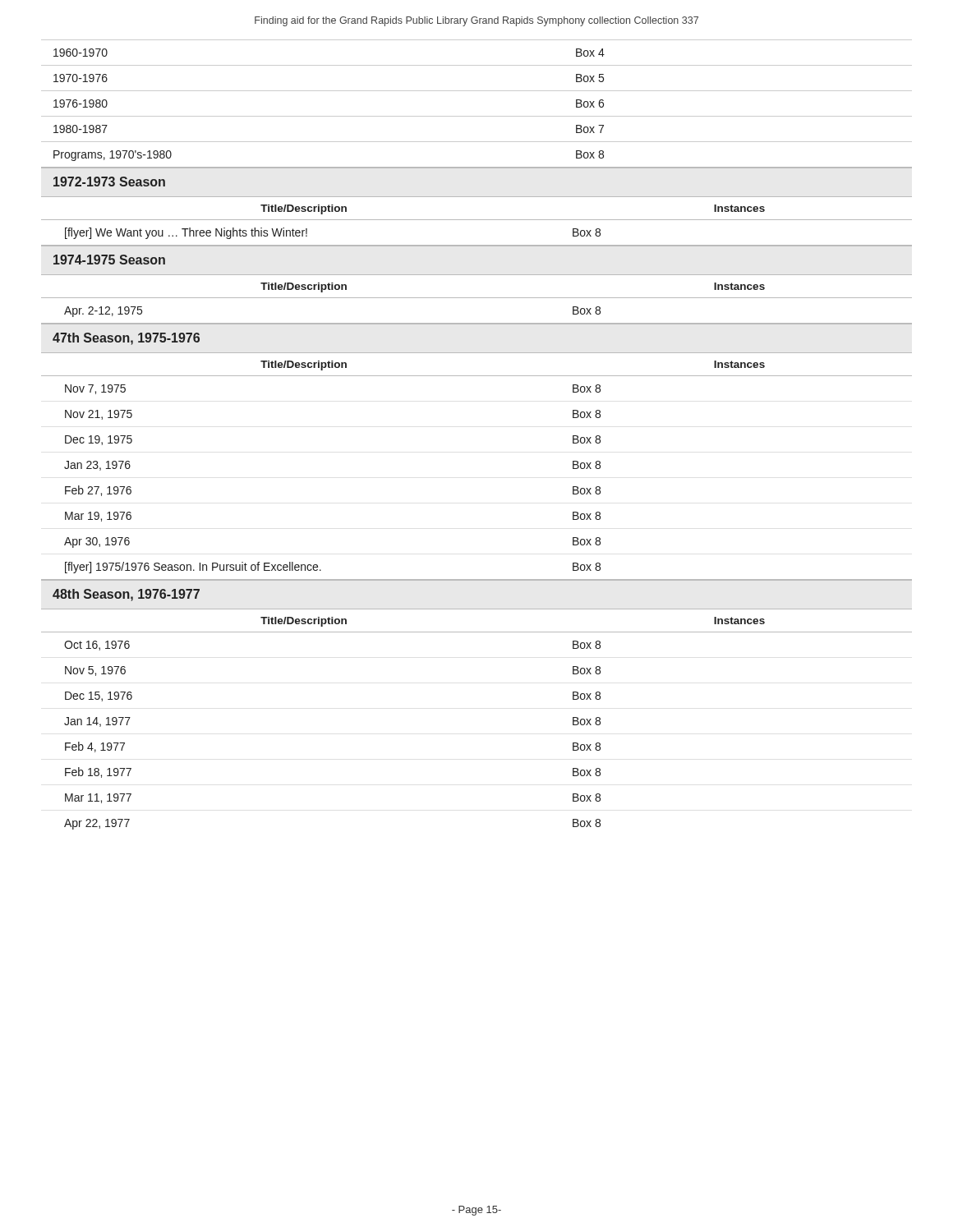953x1232 pixels.
Task: Click on the section header that reads "1972-1973 Season"
Action: click(109, 182)
